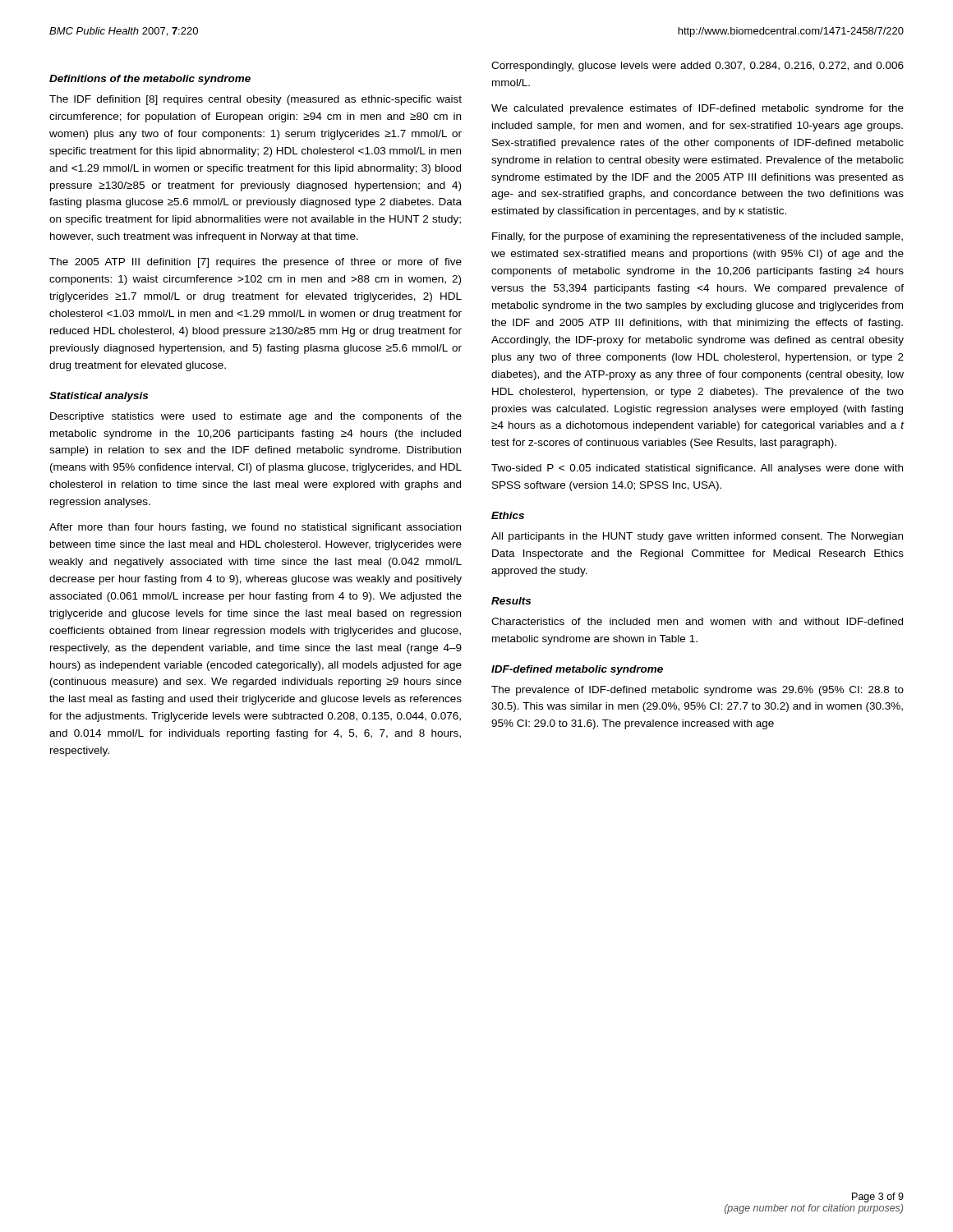The height and width of the screenshot is (1232, 953).
Task: Where is the passage that starts "The prevalence of IDF-defined metabolic"?
Action: [698, 707]
